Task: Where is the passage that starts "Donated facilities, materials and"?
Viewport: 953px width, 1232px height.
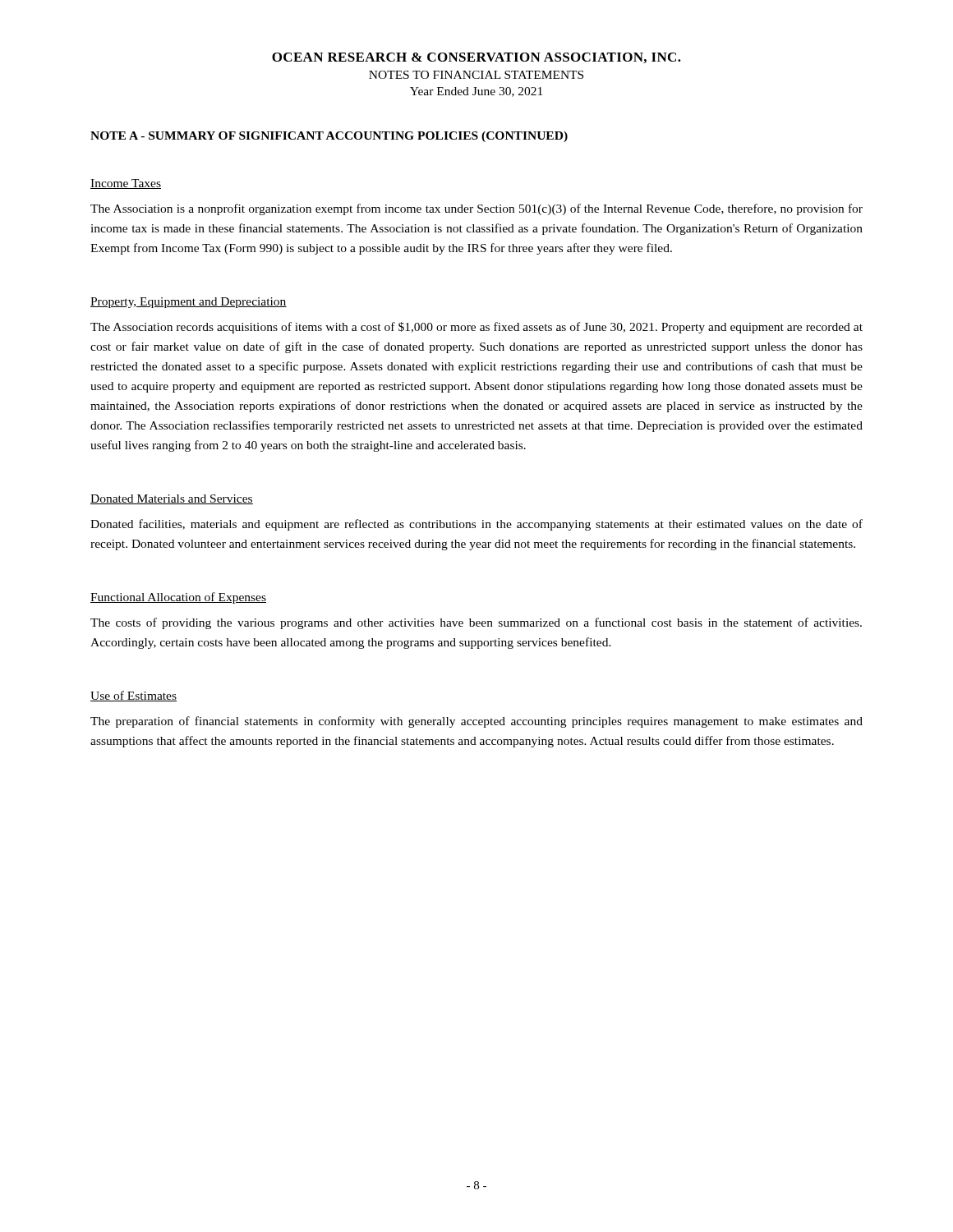Action: click(476, 534)
